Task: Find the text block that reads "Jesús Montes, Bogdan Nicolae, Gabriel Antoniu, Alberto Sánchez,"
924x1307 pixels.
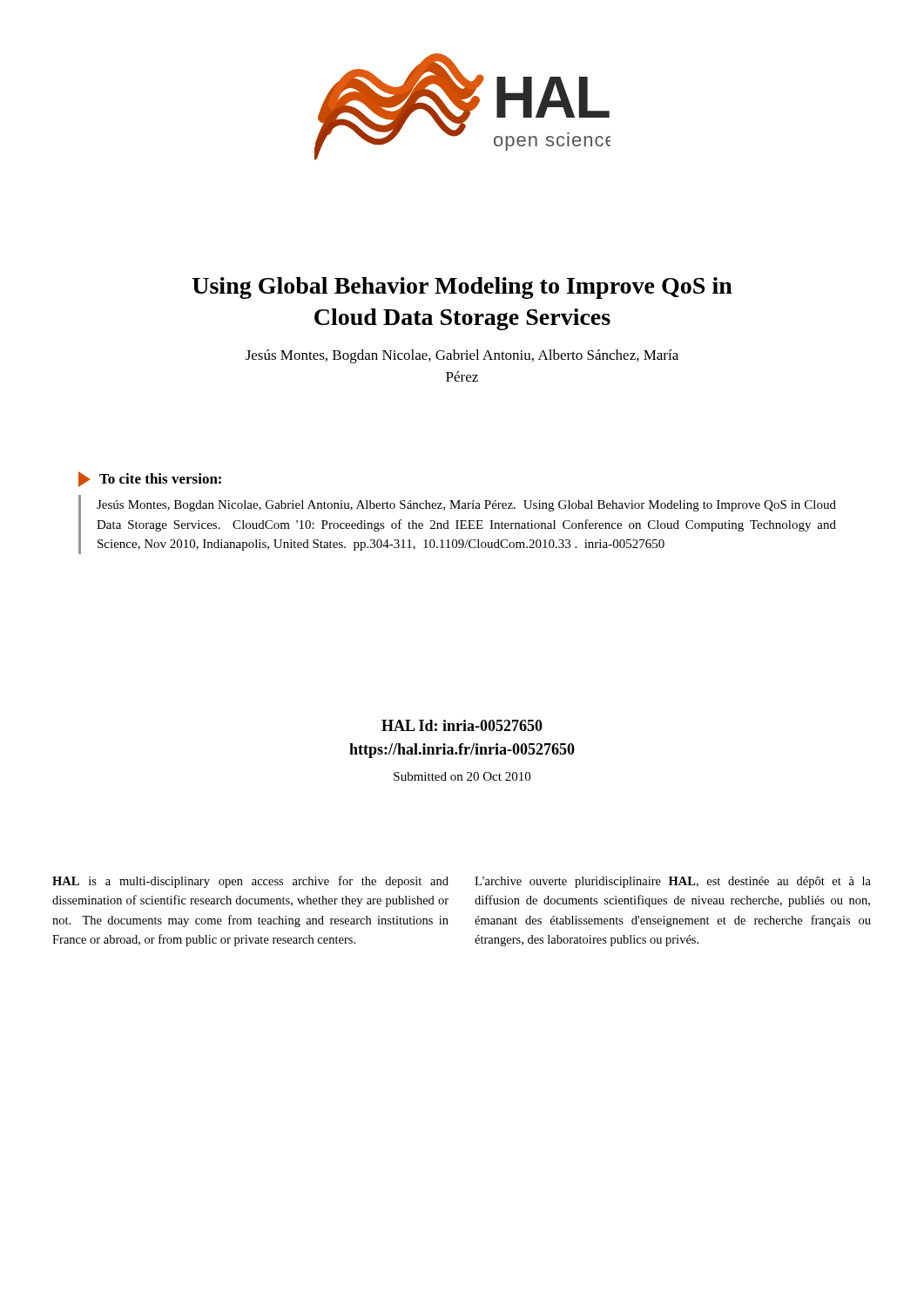Action: [466, 524]
